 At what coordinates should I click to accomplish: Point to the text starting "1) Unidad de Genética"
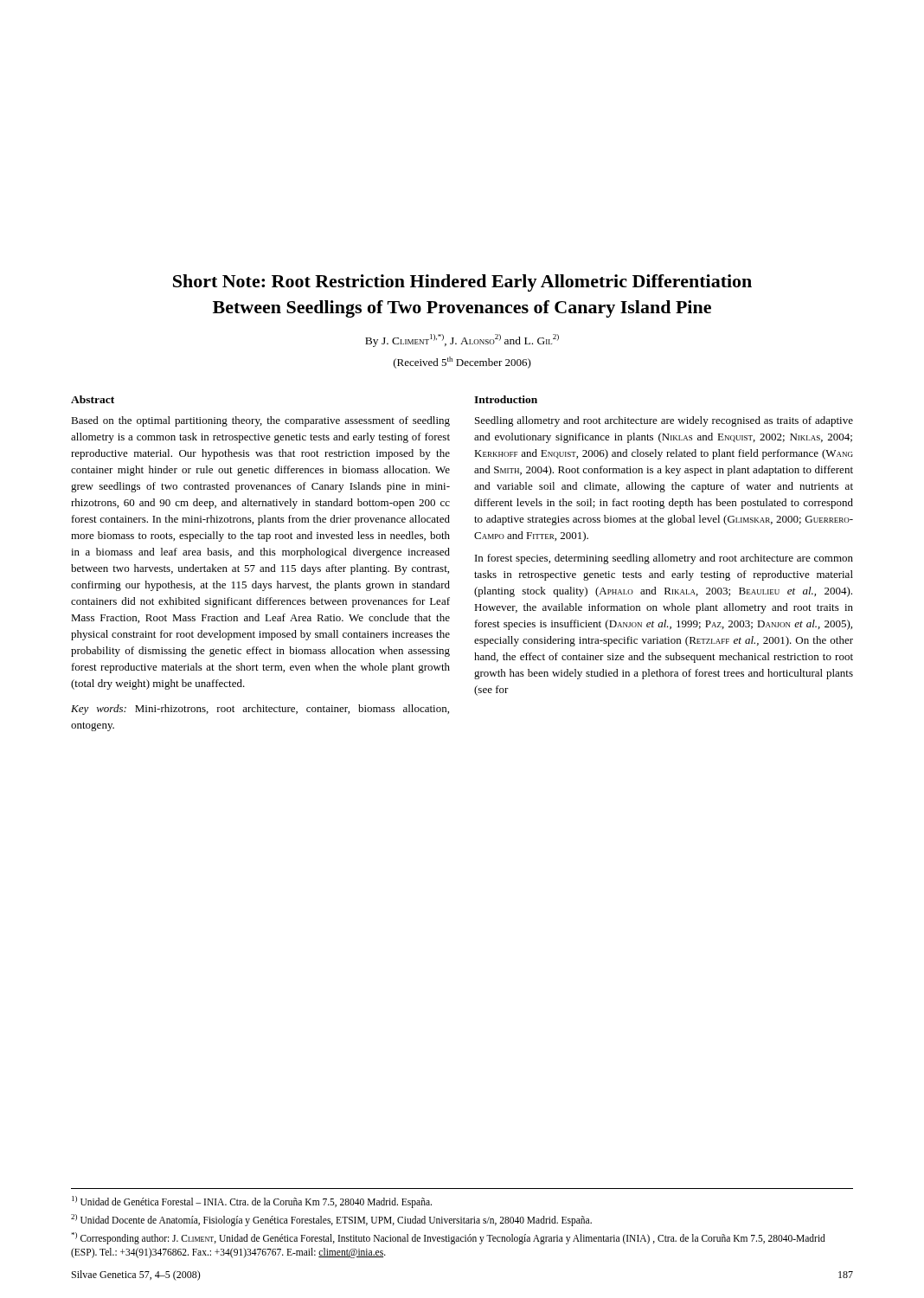click(x=252, y=1201)
